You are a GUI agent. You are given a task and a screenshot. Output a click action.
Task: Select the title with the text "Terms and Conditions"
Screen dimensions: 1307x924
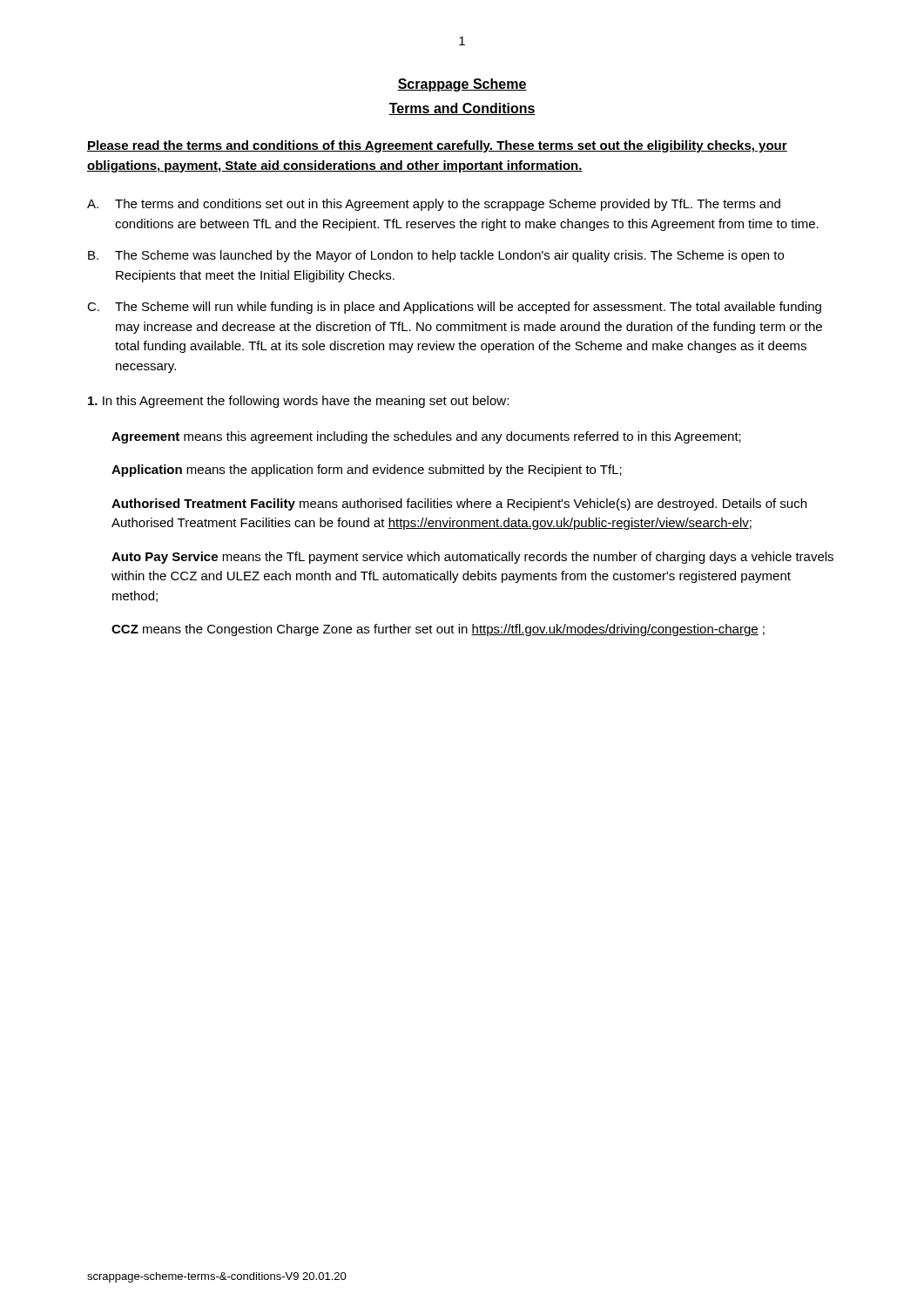[462, 109]
